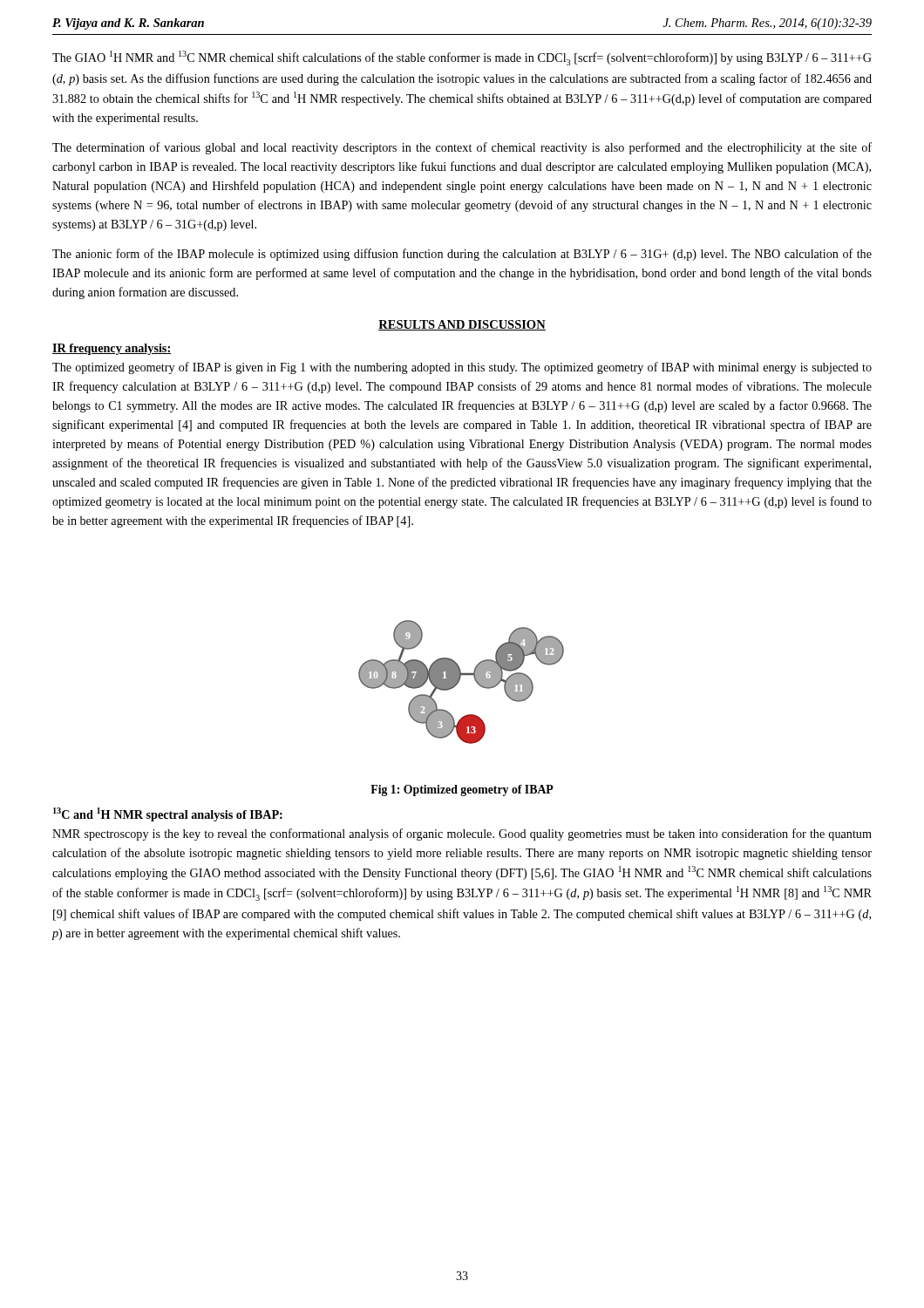The height and width of the screenshot is (1308, 924).
Task: Locate the illustration
Action: [462, 663]
